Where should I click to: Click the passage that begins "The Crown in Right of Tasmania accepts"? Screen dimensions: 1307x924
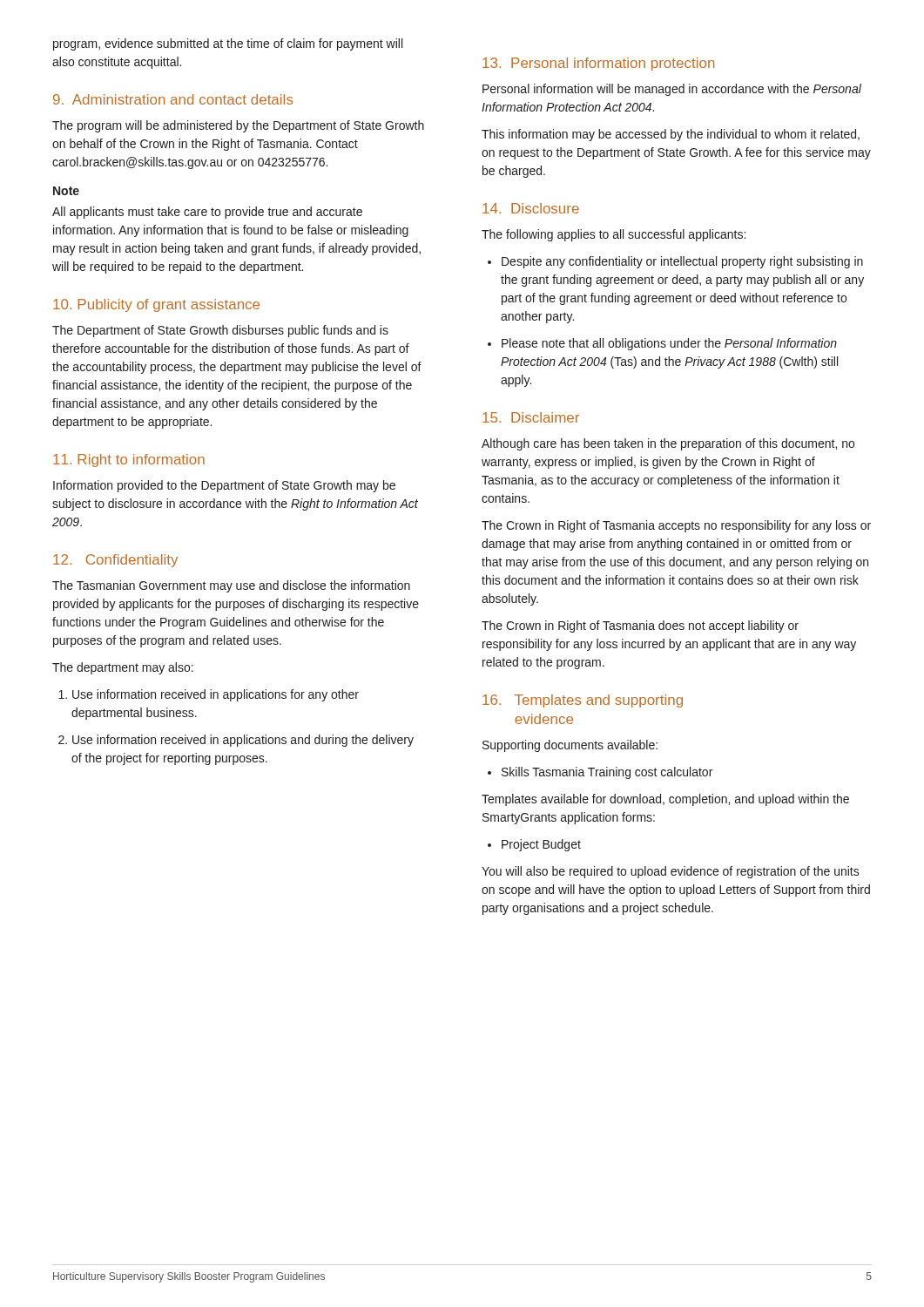677,563
